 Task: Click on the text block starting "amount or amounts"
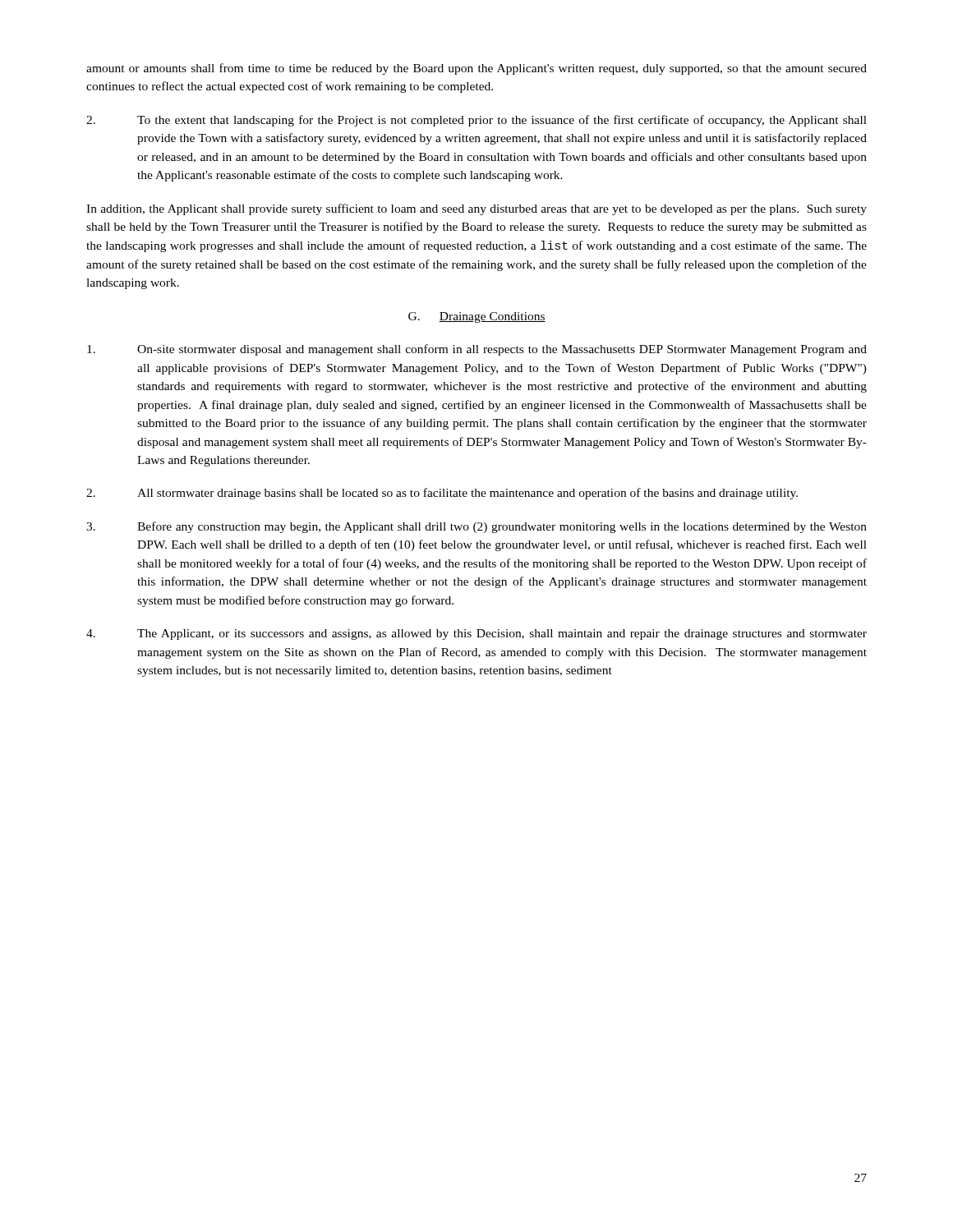tap(476, 77)
